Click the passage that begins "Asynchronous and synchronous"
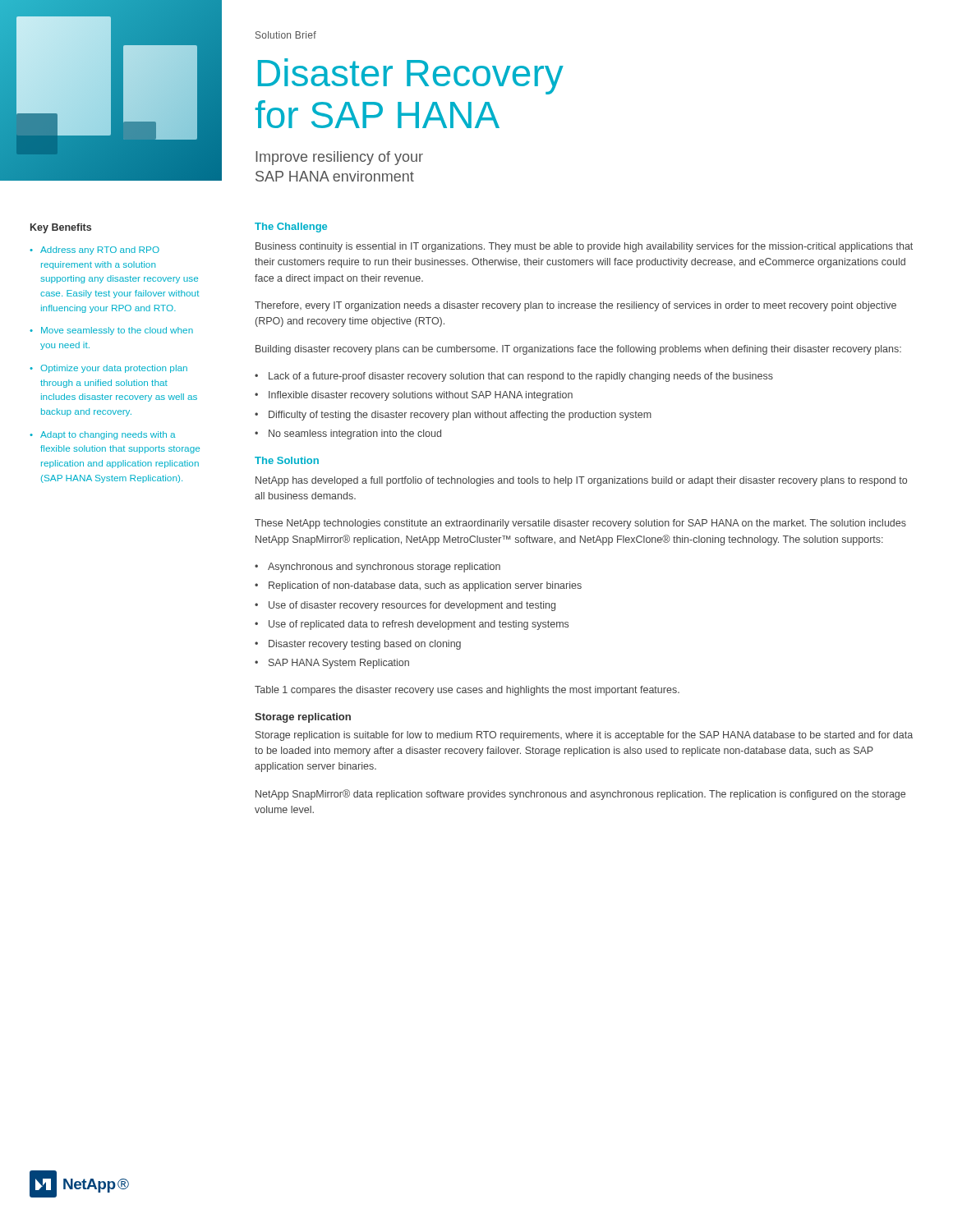 pos(384,567)
